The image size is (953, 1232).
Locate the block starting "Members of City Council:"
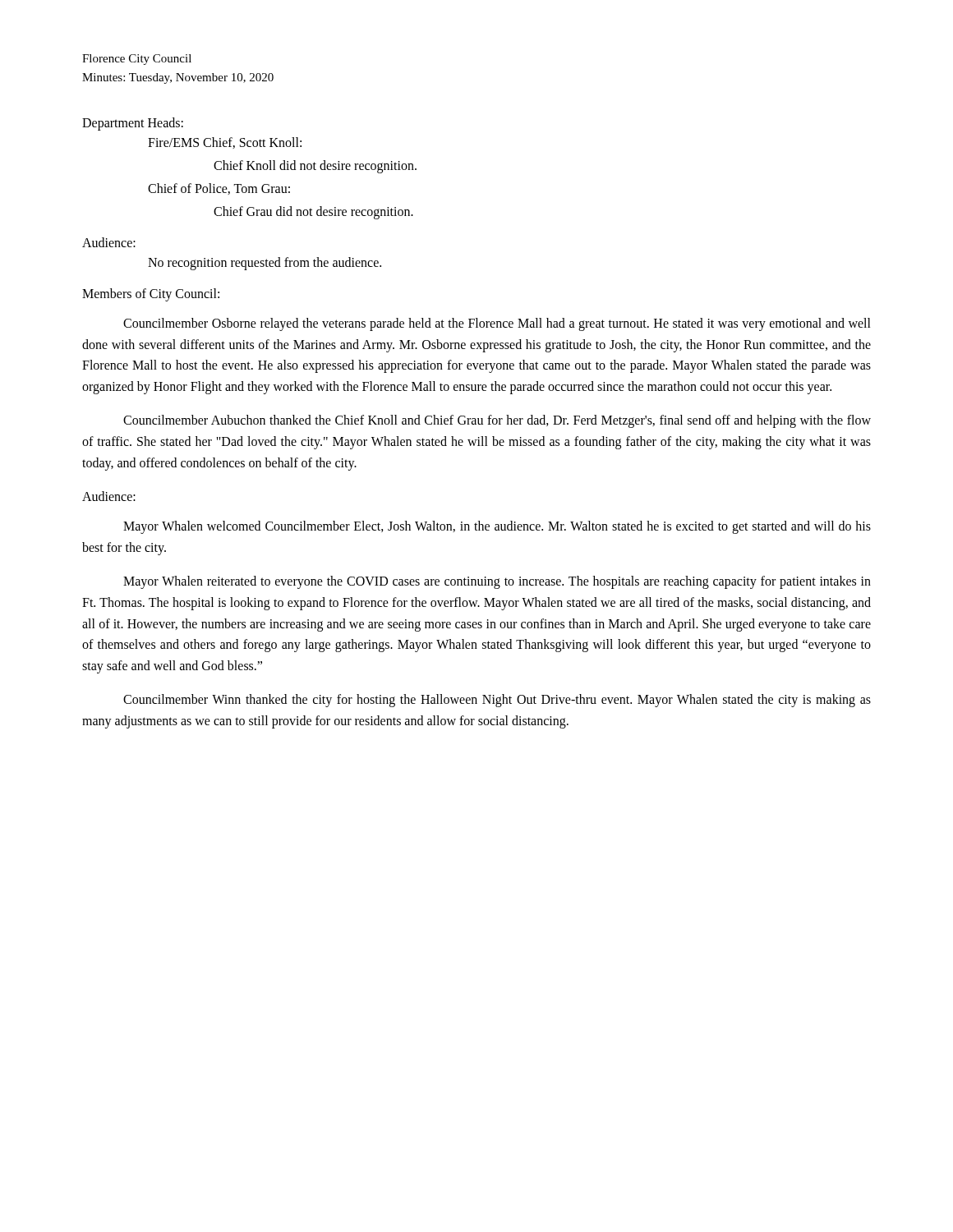[x=151, y=294]
